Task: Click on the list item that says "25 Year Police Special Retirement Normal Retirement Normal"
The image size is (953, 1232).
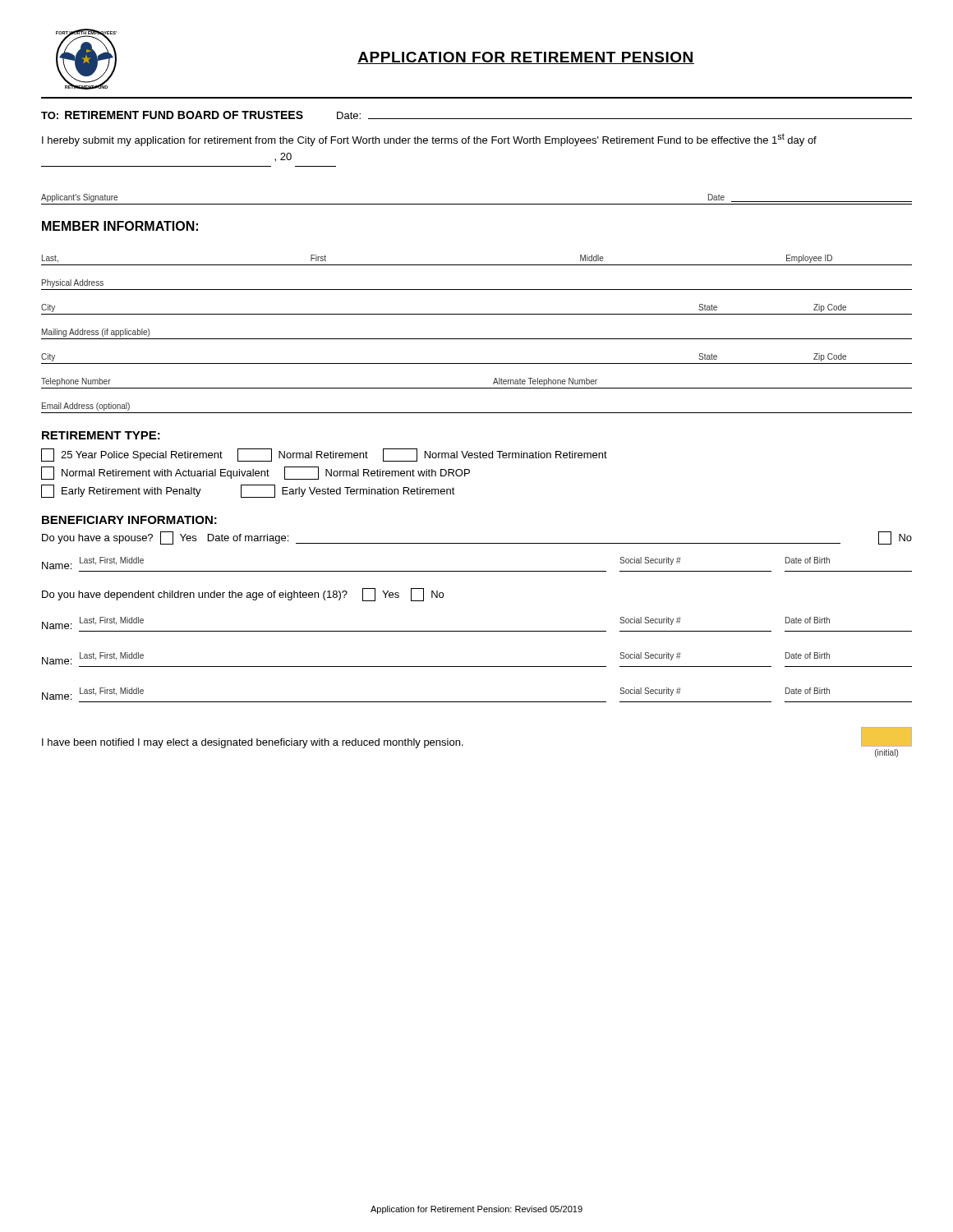Action: (324, 455)
